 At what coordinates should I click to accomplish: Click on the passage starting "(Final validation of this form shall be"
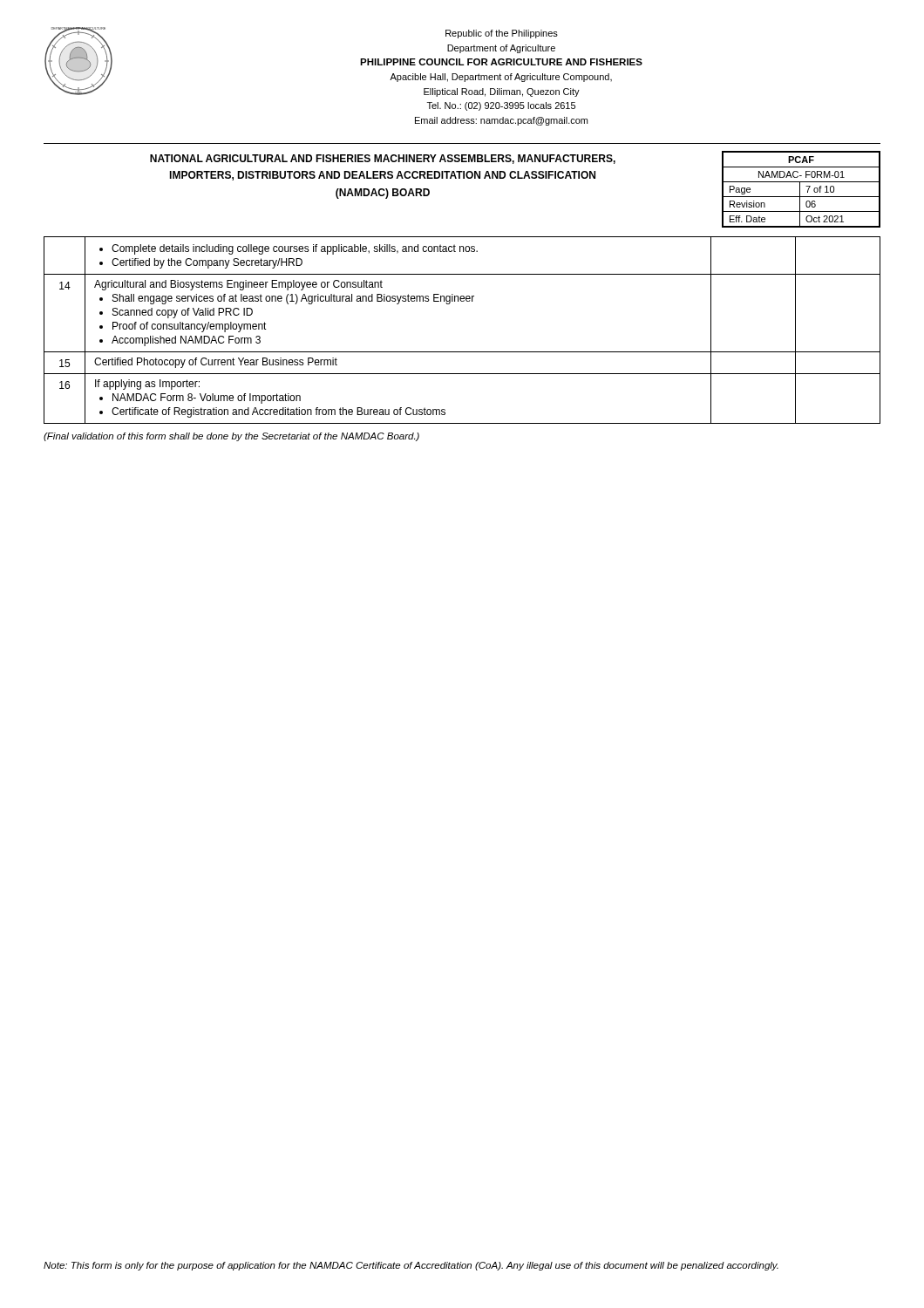click(x=232, y=436)
